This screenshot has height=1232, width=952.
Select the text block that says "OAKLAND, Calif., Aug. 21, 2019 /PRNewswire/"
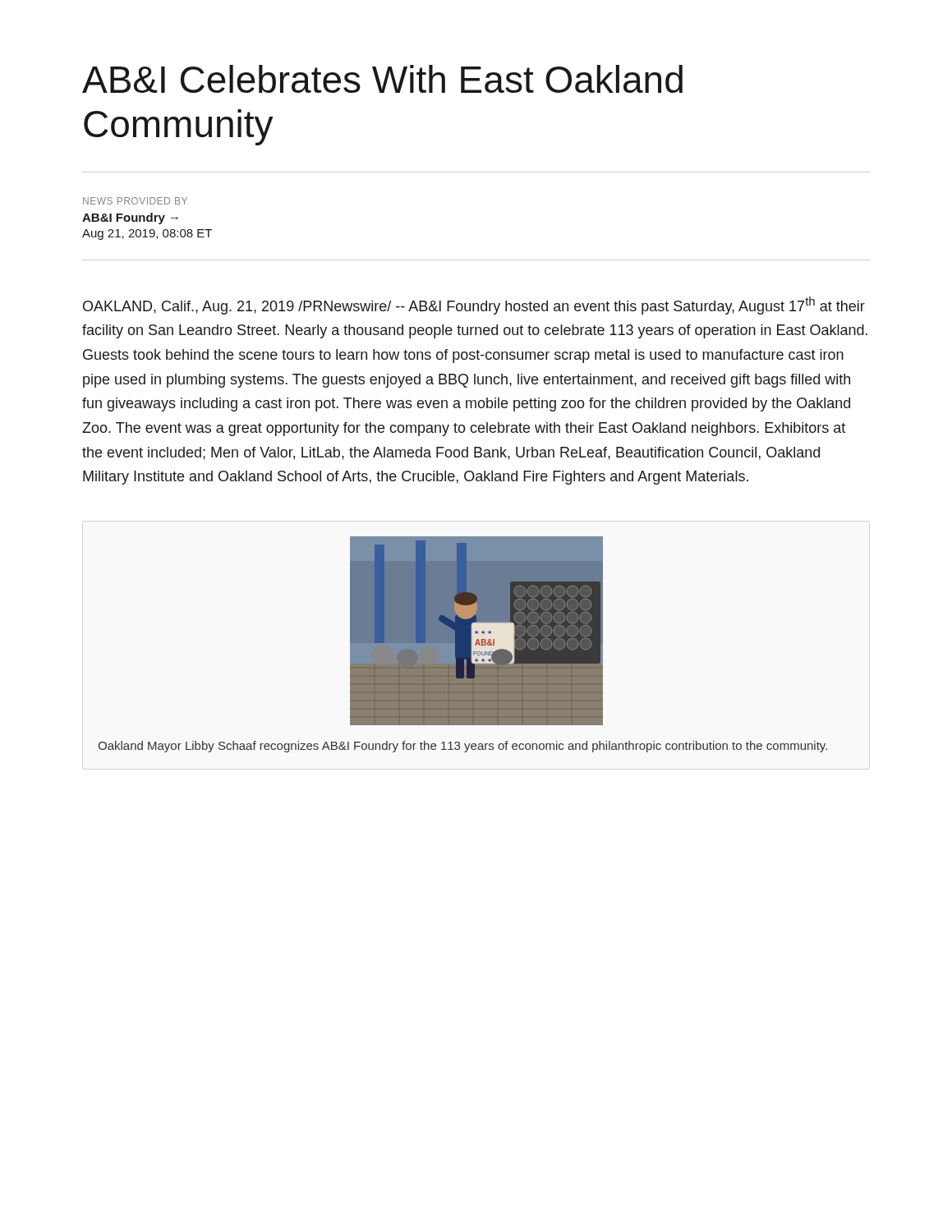(476, 390)
